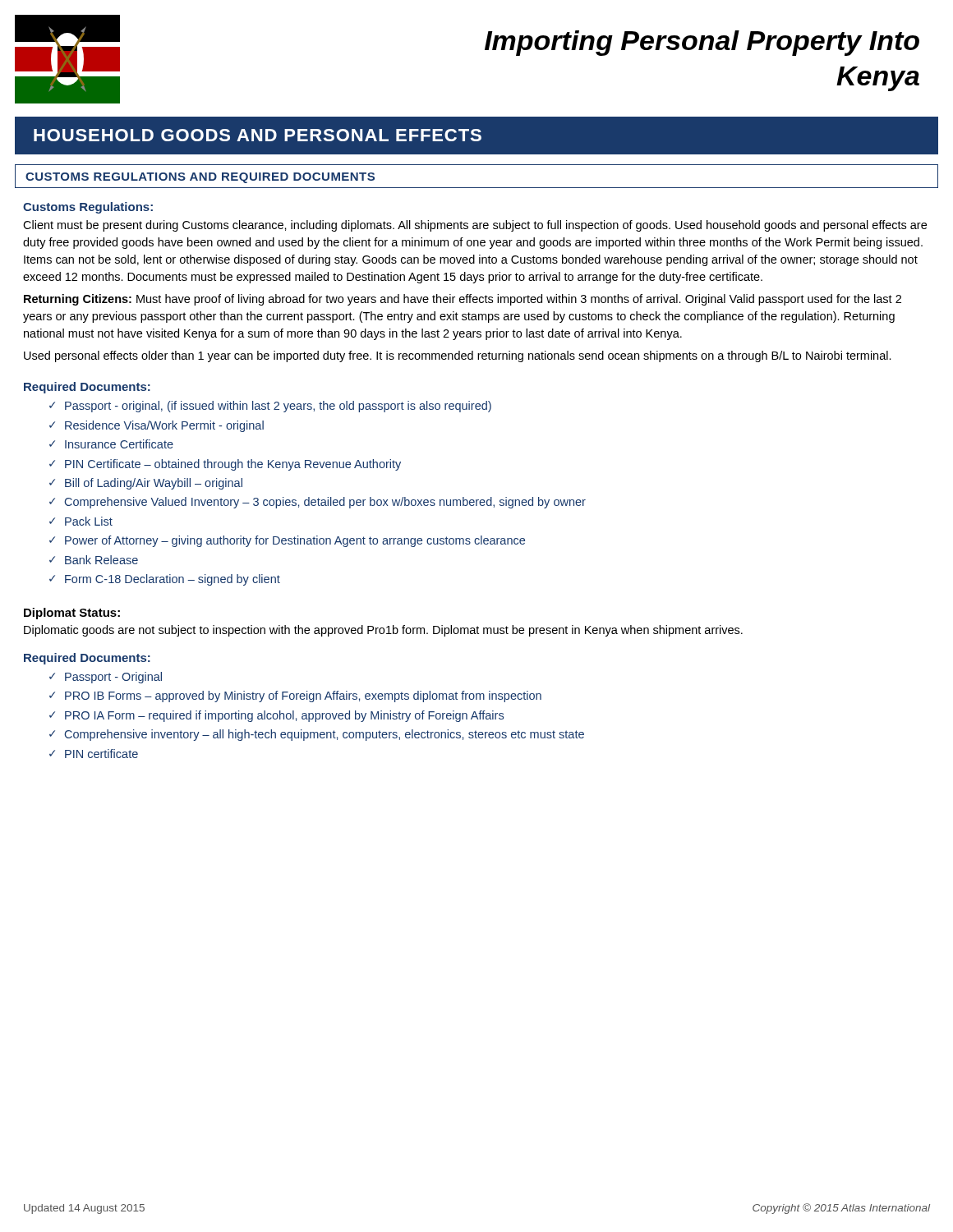Locate the text "✓ Pack List"
Viewport: 953px width, 1232px height.
click(80, 522)
